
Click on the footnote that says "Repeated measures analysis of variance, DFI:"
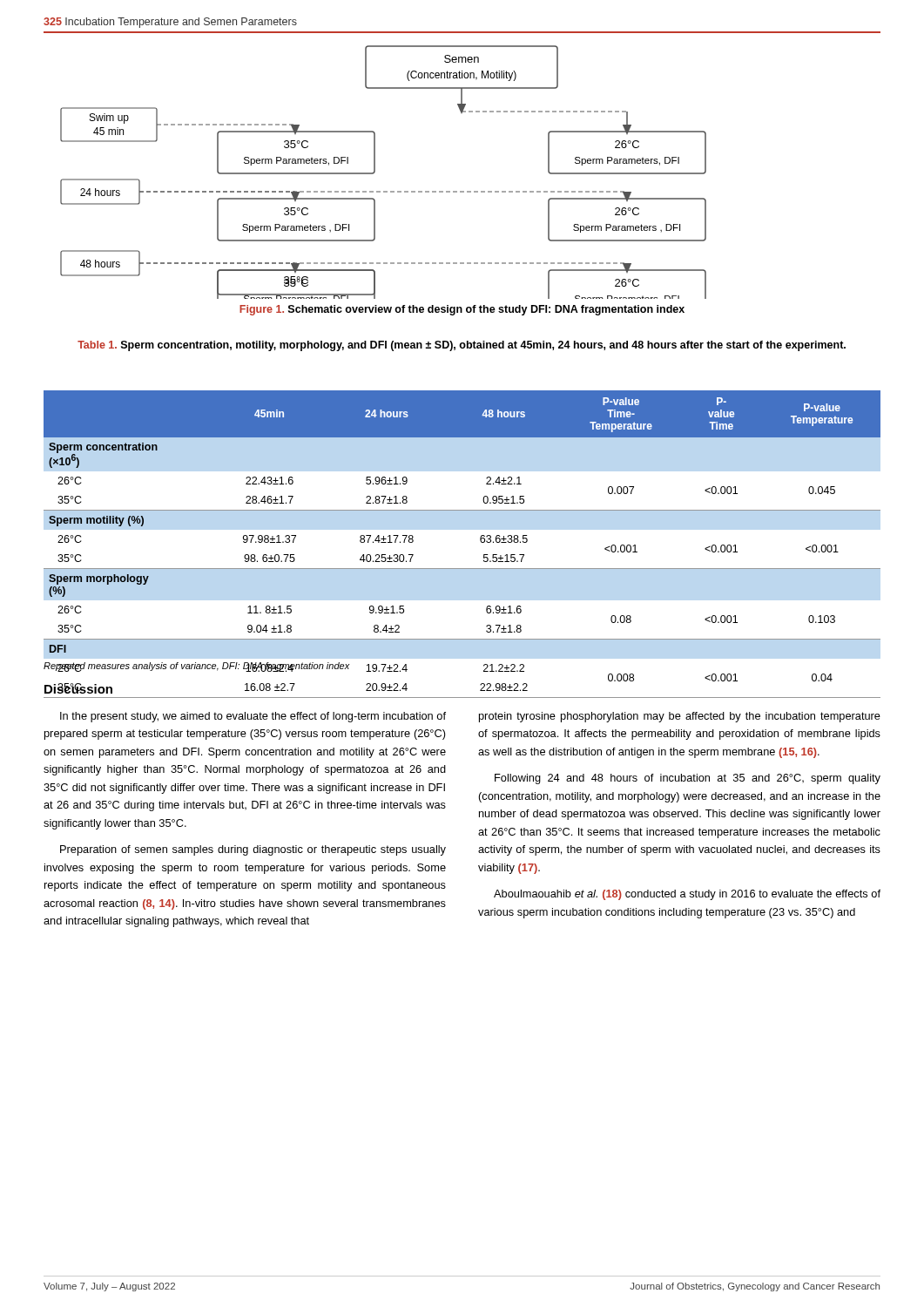point(196,666)
